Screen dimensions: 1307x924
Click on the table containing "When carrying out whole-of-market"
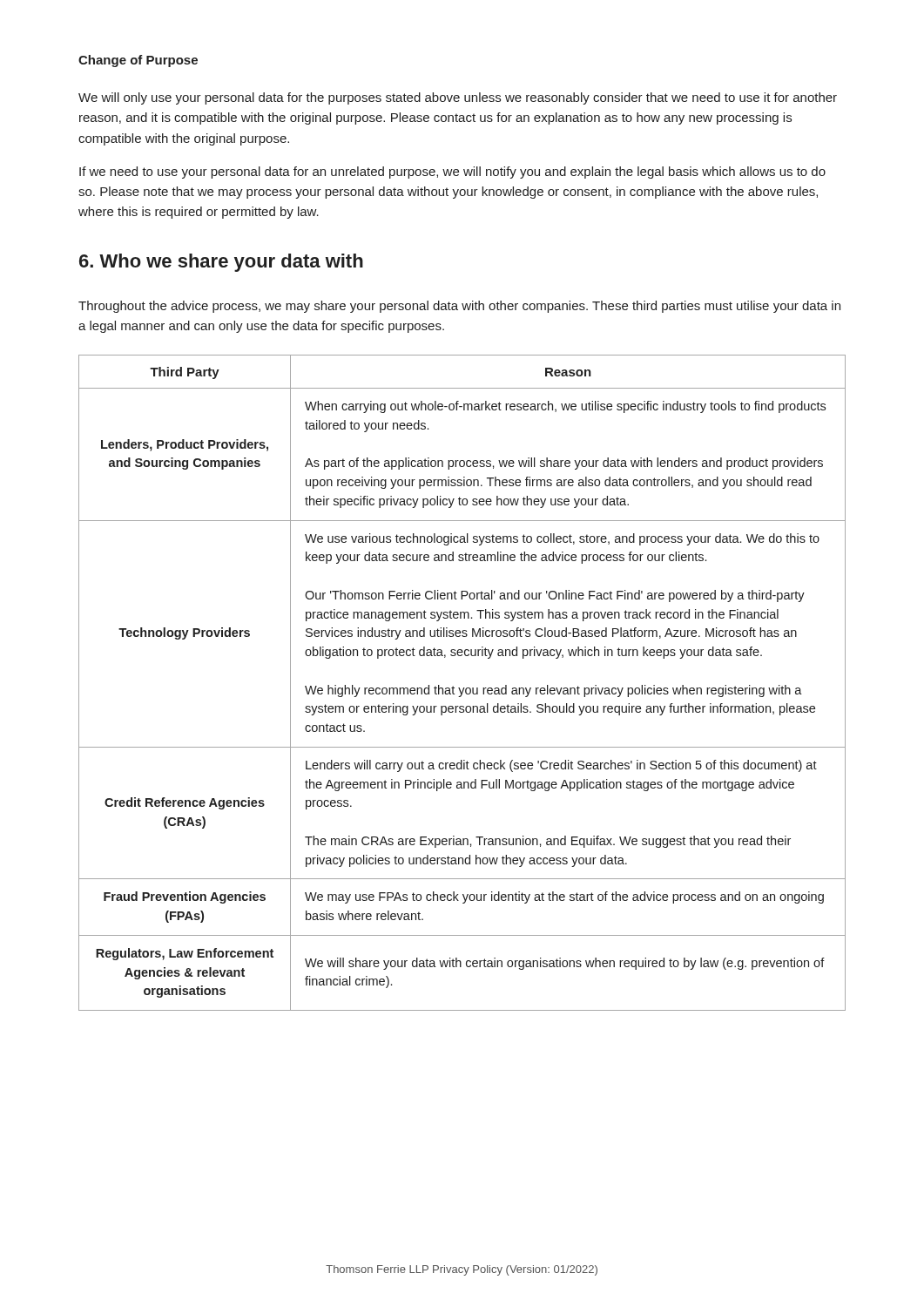pos(462,683)
